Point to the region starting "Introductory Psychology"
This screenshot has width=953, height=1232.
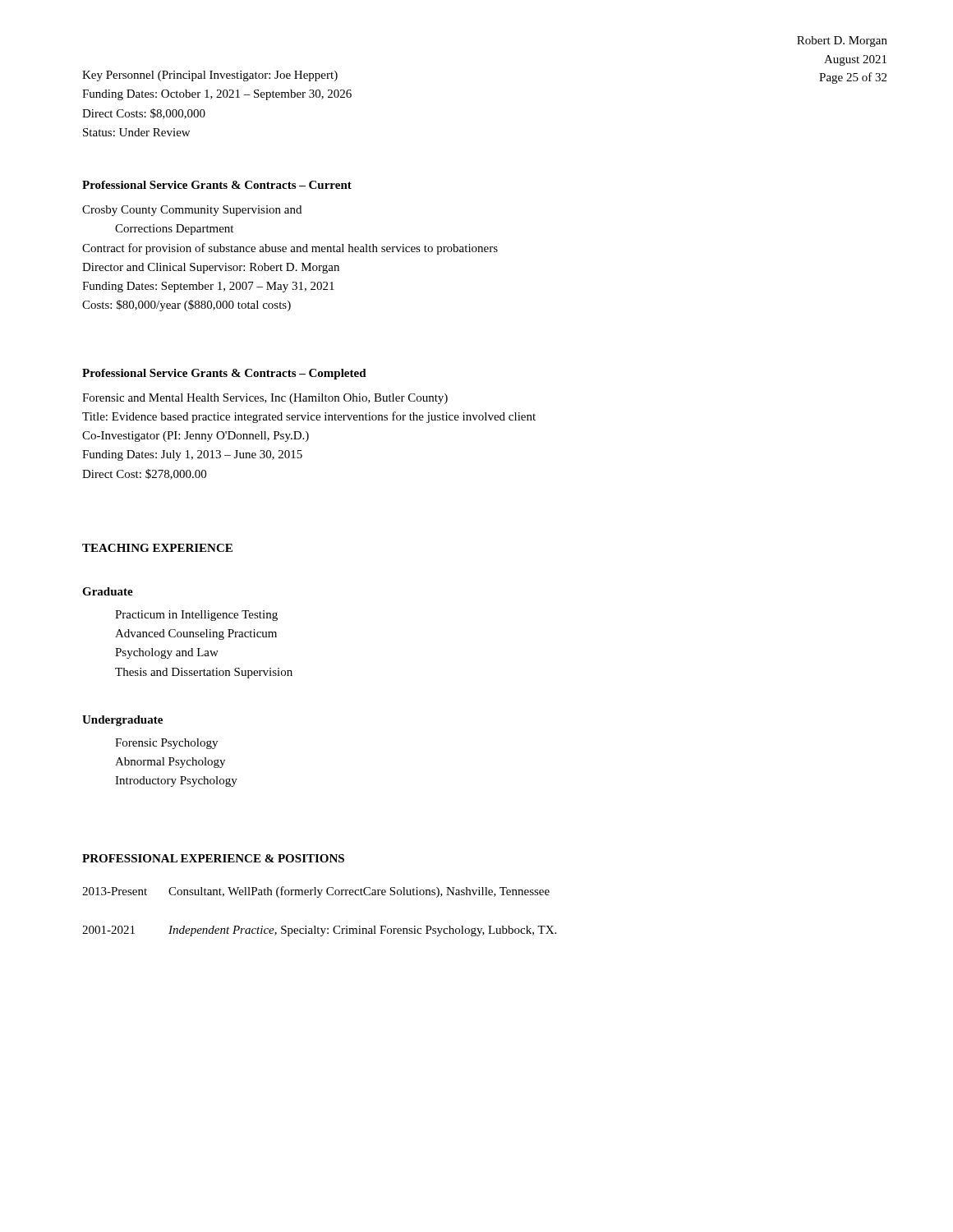(176, 780)
